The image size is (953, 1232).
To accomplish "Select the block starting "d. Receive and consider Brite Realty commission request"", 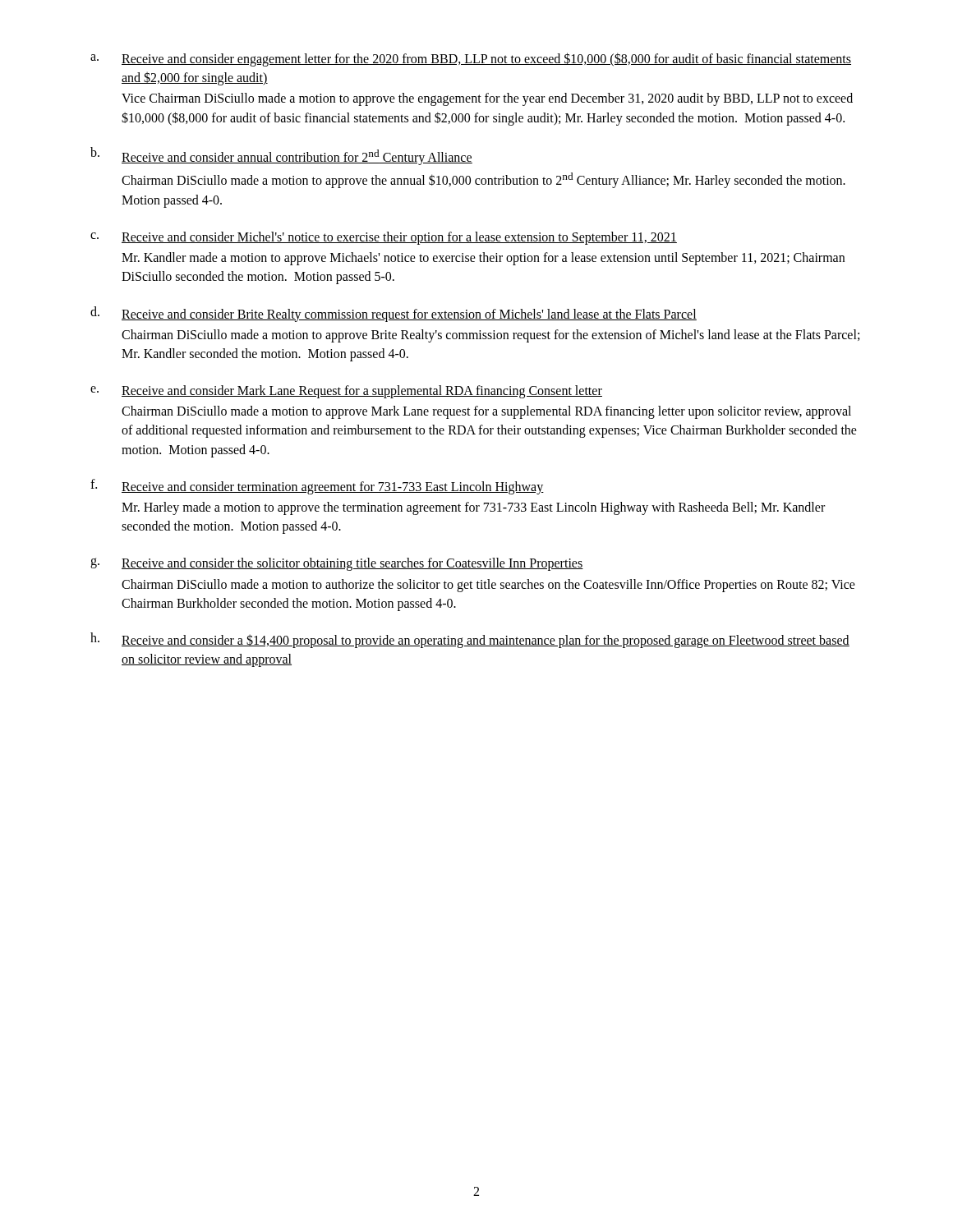I will (x=476, y=334).
